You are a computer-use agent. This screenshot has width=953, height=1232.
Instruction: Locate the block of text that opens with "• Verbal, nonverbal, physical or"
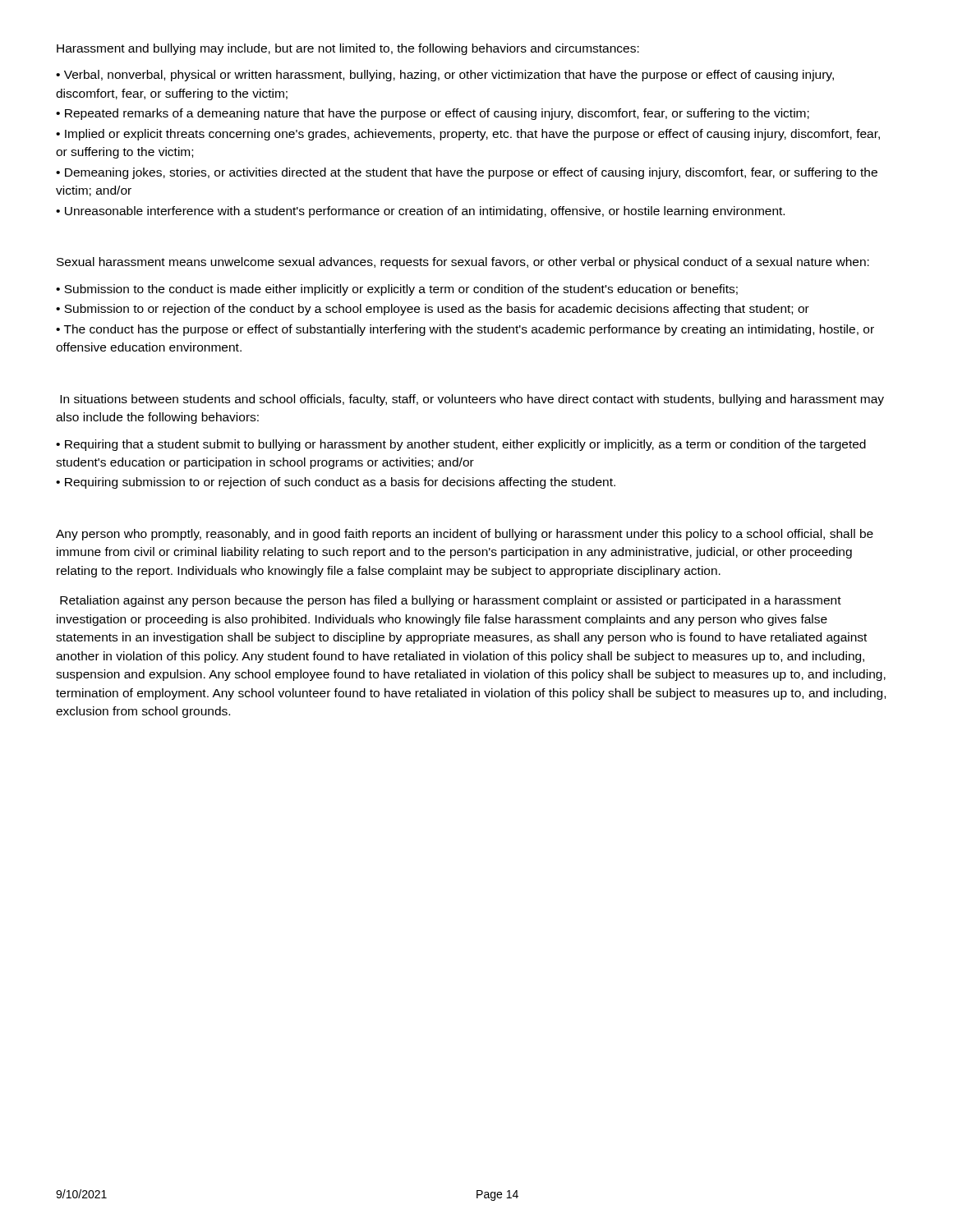click(x=445, y=84)
